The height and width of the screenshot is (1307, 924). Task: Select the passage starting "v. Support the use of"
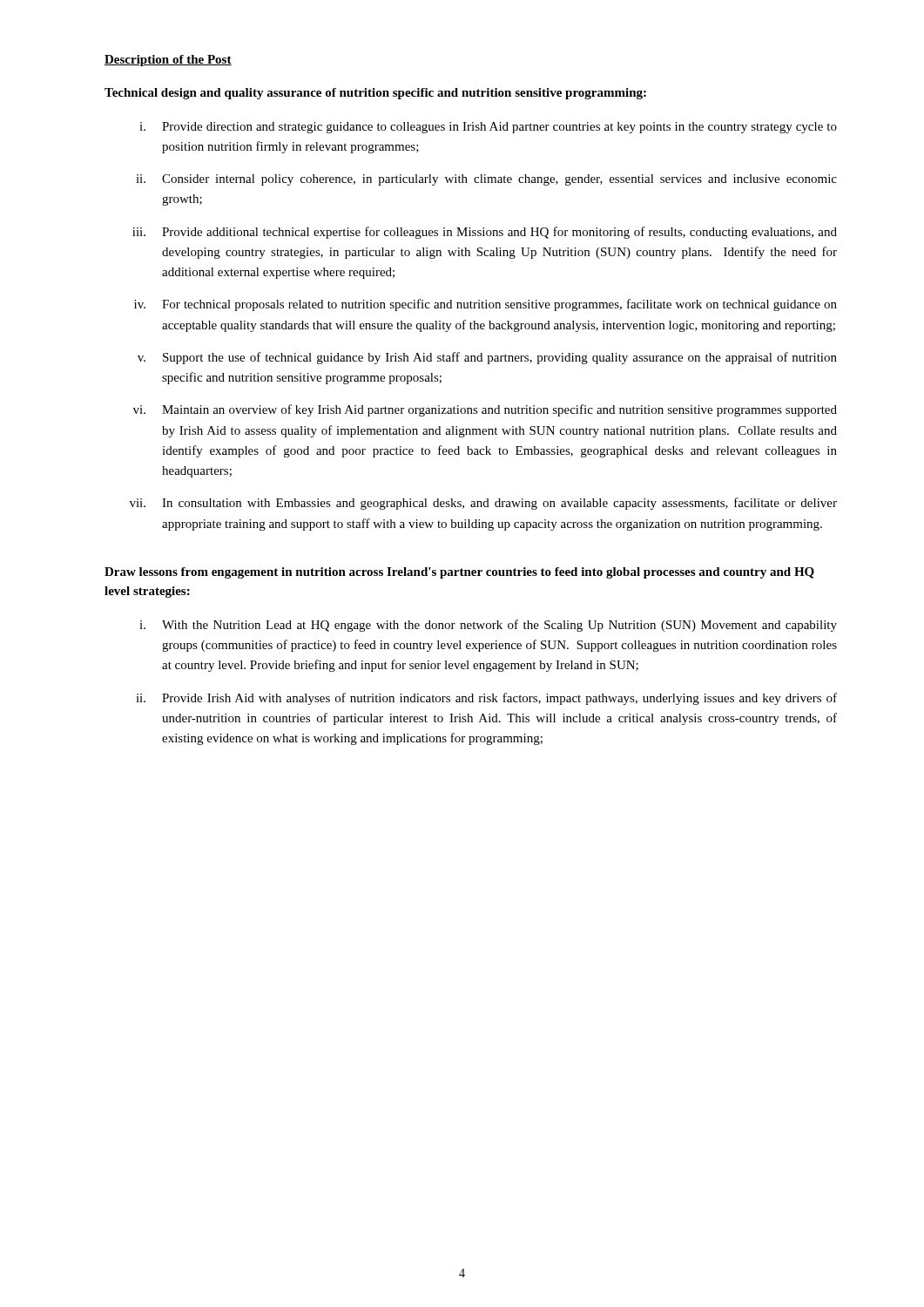tap(471, 368)
